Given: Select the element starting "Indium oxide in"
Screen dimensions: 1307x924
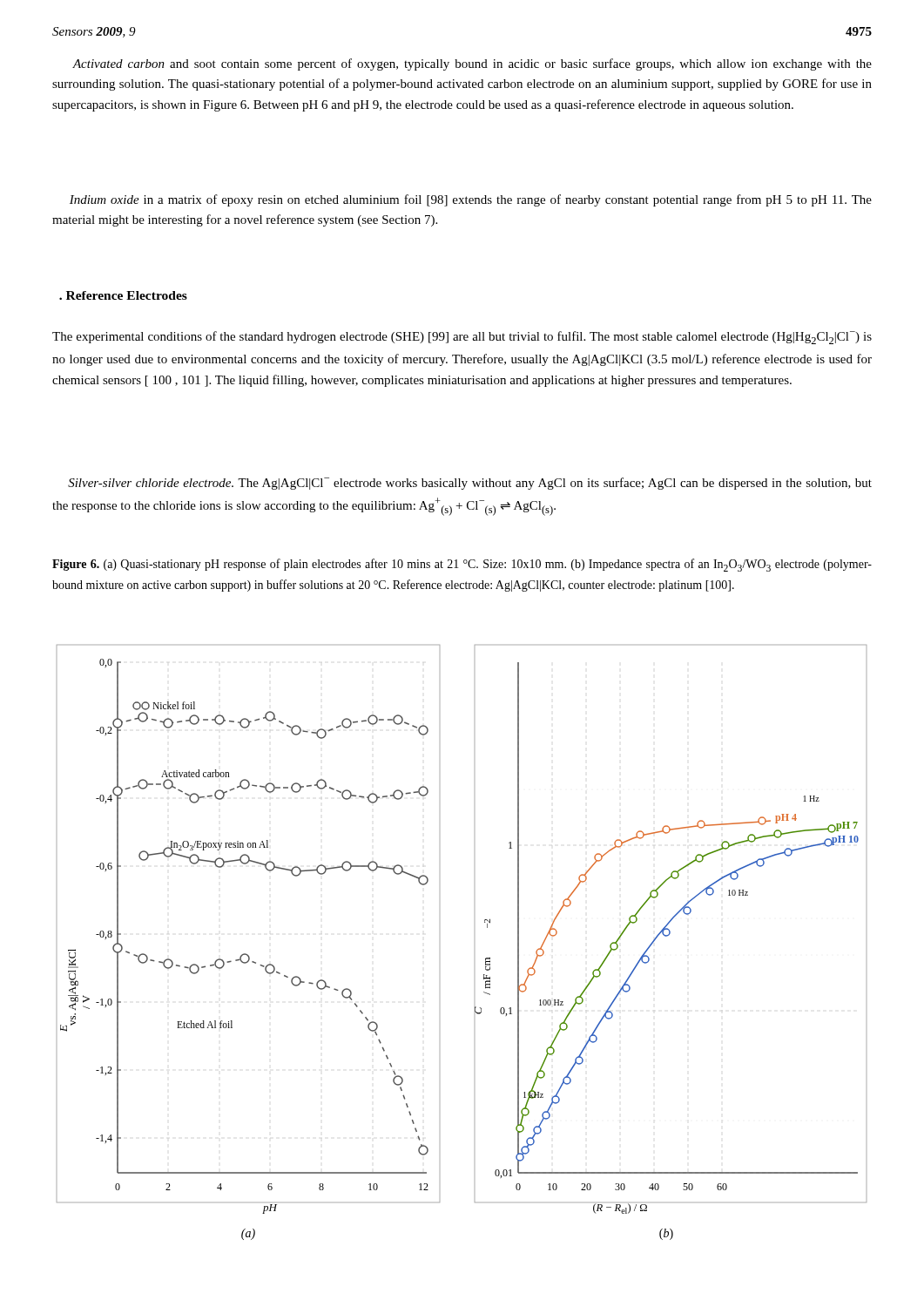Looking at the screenshot, I should click(x=462, y=210).
